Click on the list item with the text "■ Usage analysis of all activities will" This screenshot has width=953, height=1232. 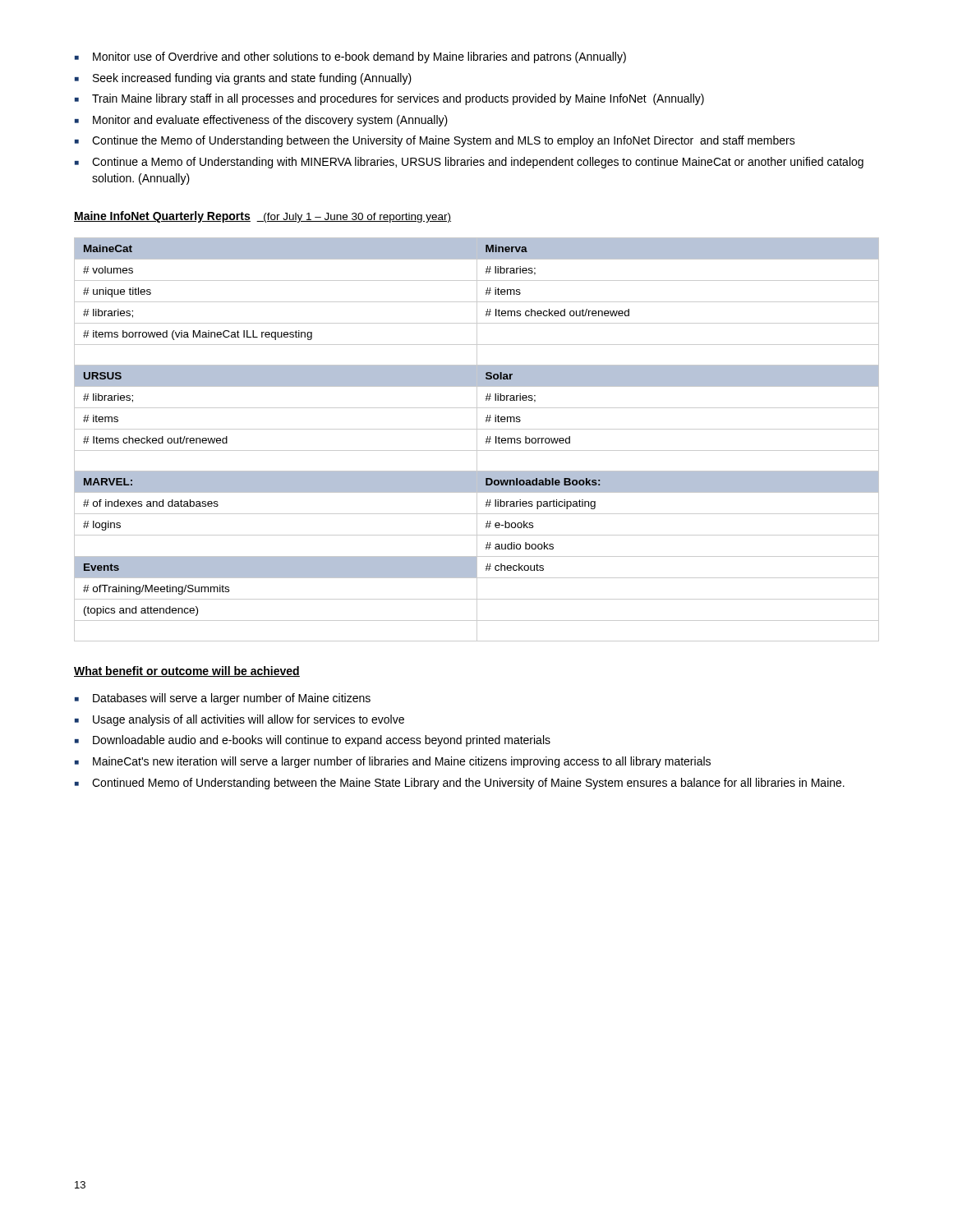[x=239, y=720]
